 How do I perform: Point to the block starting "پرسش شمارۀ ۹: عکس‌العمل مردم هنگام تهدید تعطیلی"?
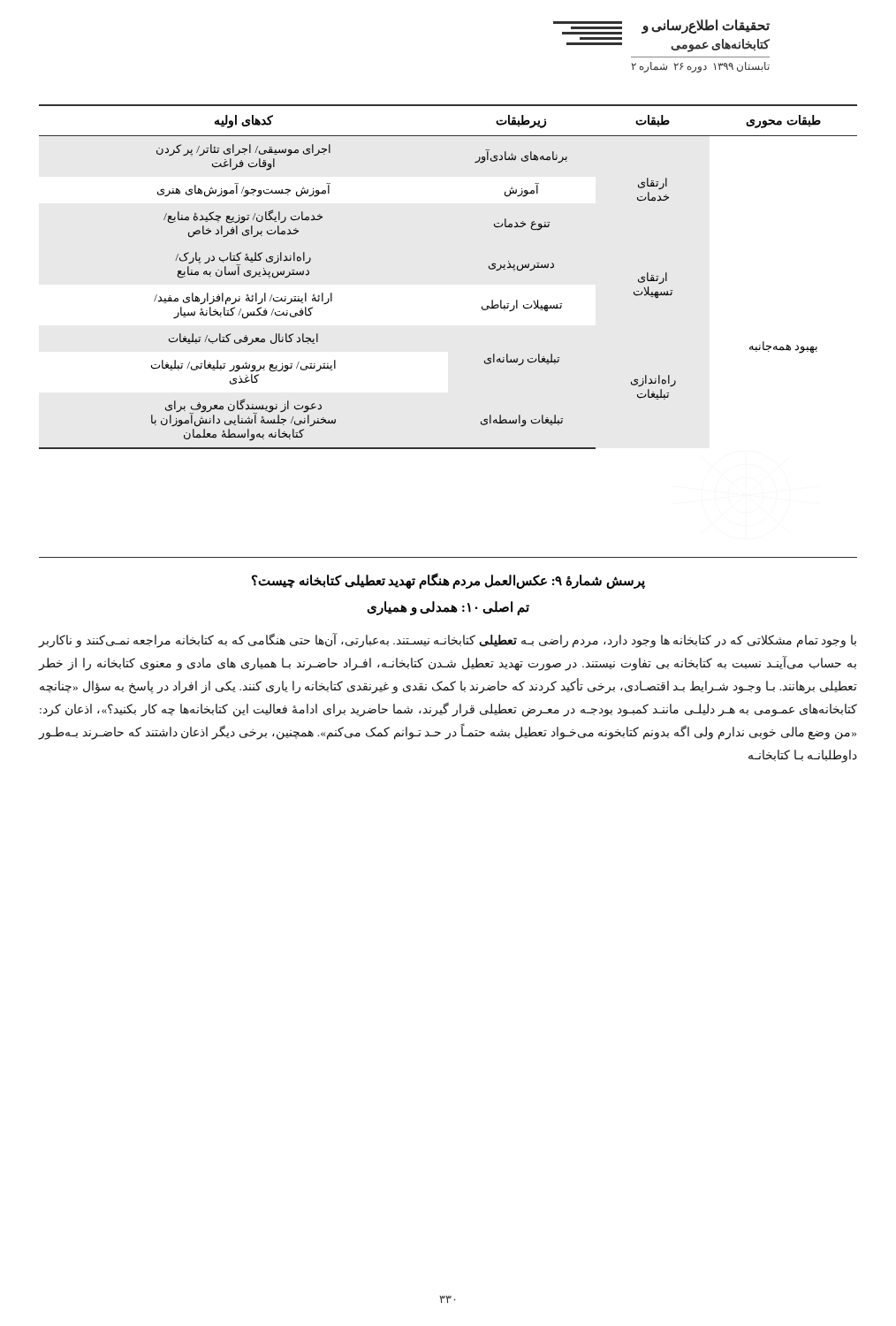point(448,581)
